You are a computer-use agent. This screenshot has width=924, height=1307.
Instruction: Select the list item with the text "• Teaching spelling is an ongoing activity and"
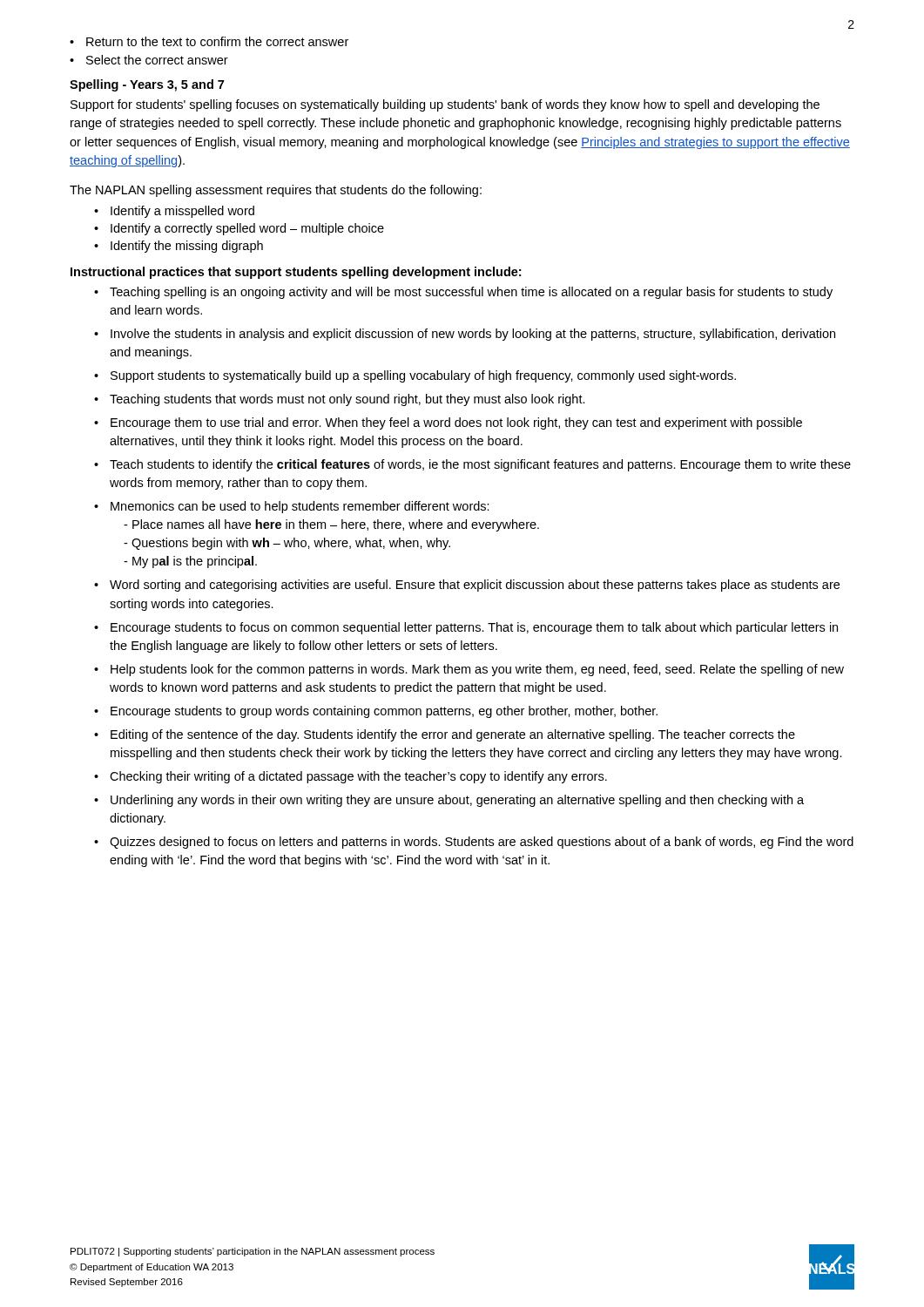474,302
